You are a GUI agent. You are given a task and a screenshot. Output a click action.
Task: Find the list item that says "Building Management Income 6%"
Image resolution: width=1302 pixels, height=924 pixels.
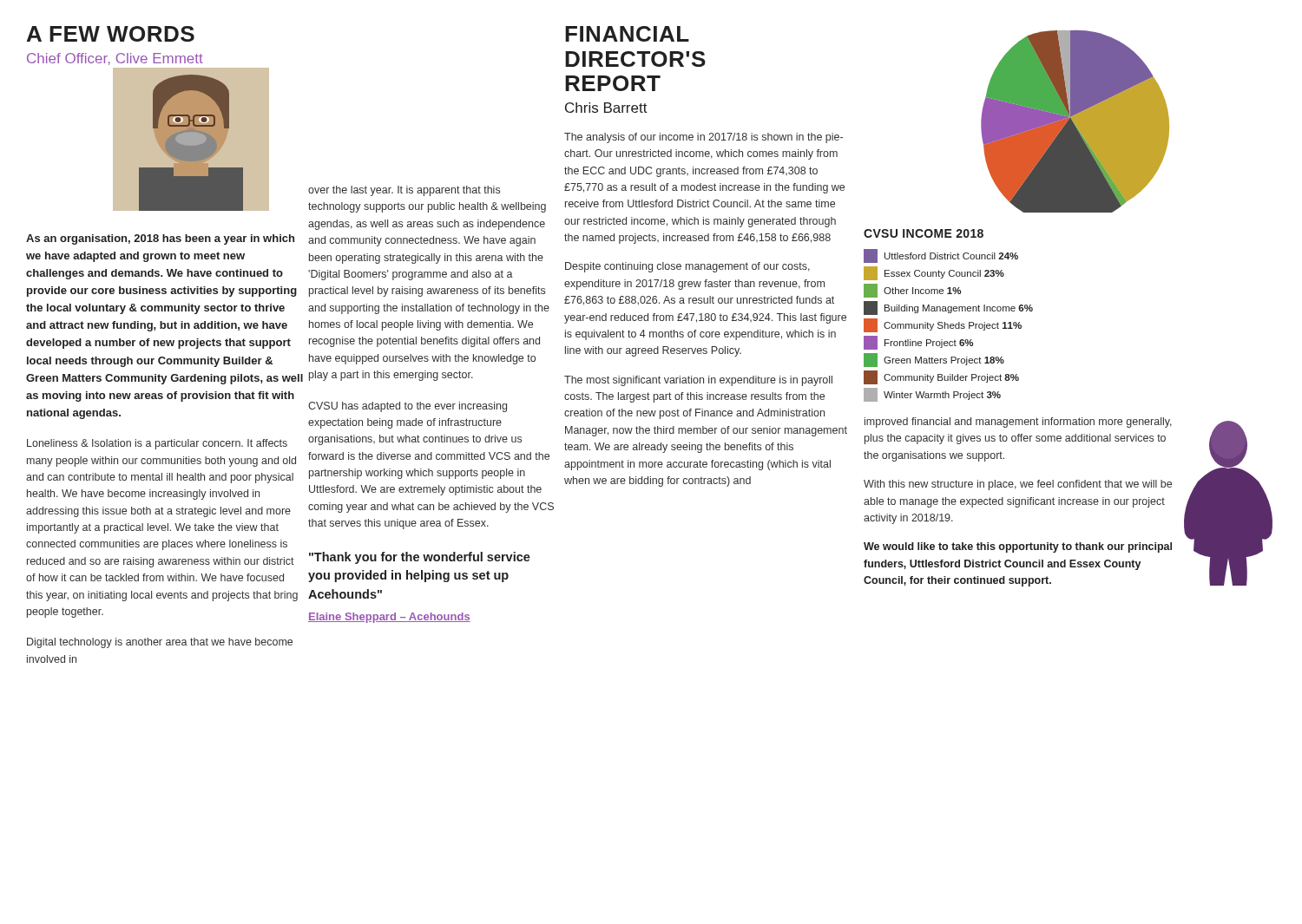(x=948, y=308)
